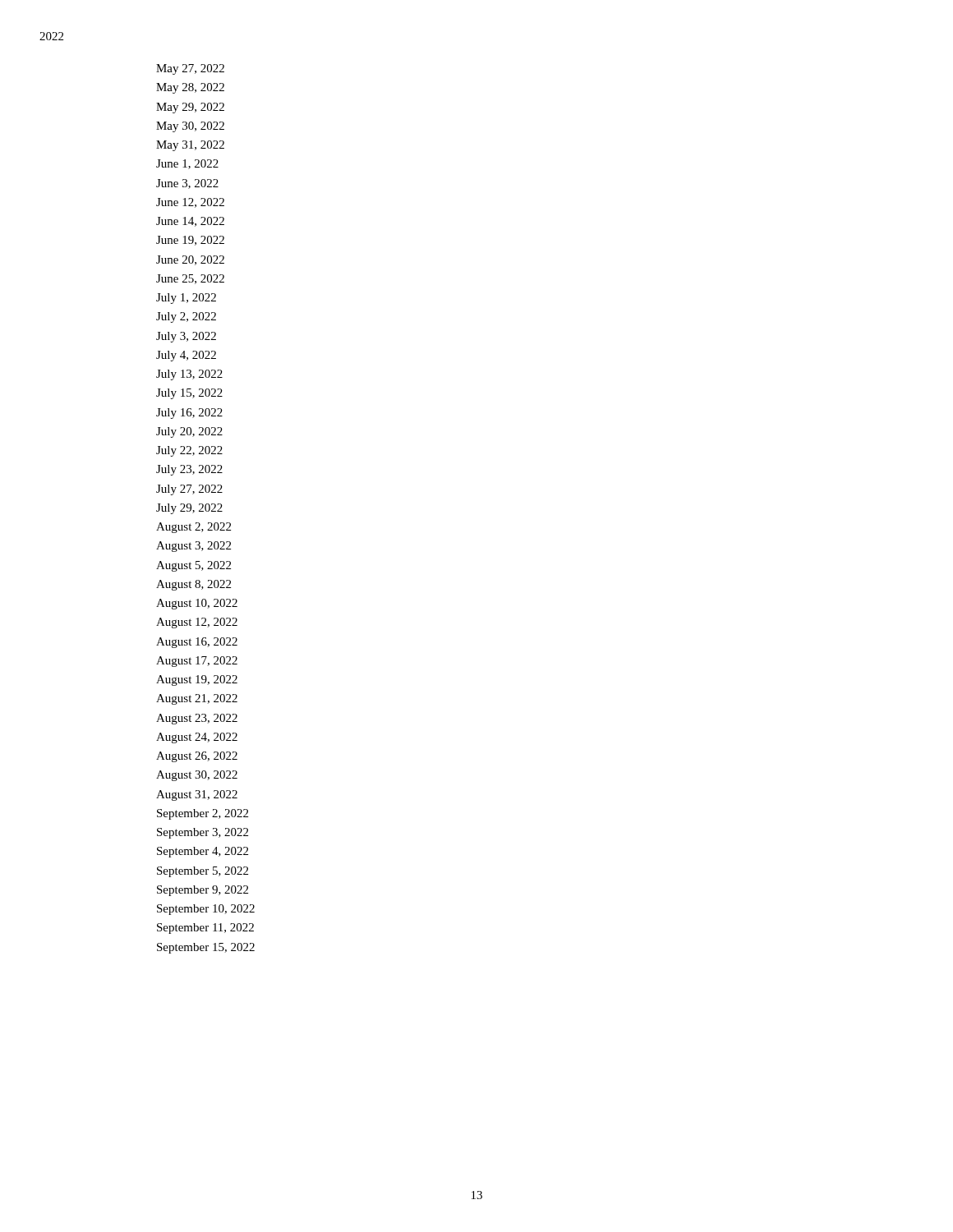Point to the region starting "June 1, 2022"

187,164
